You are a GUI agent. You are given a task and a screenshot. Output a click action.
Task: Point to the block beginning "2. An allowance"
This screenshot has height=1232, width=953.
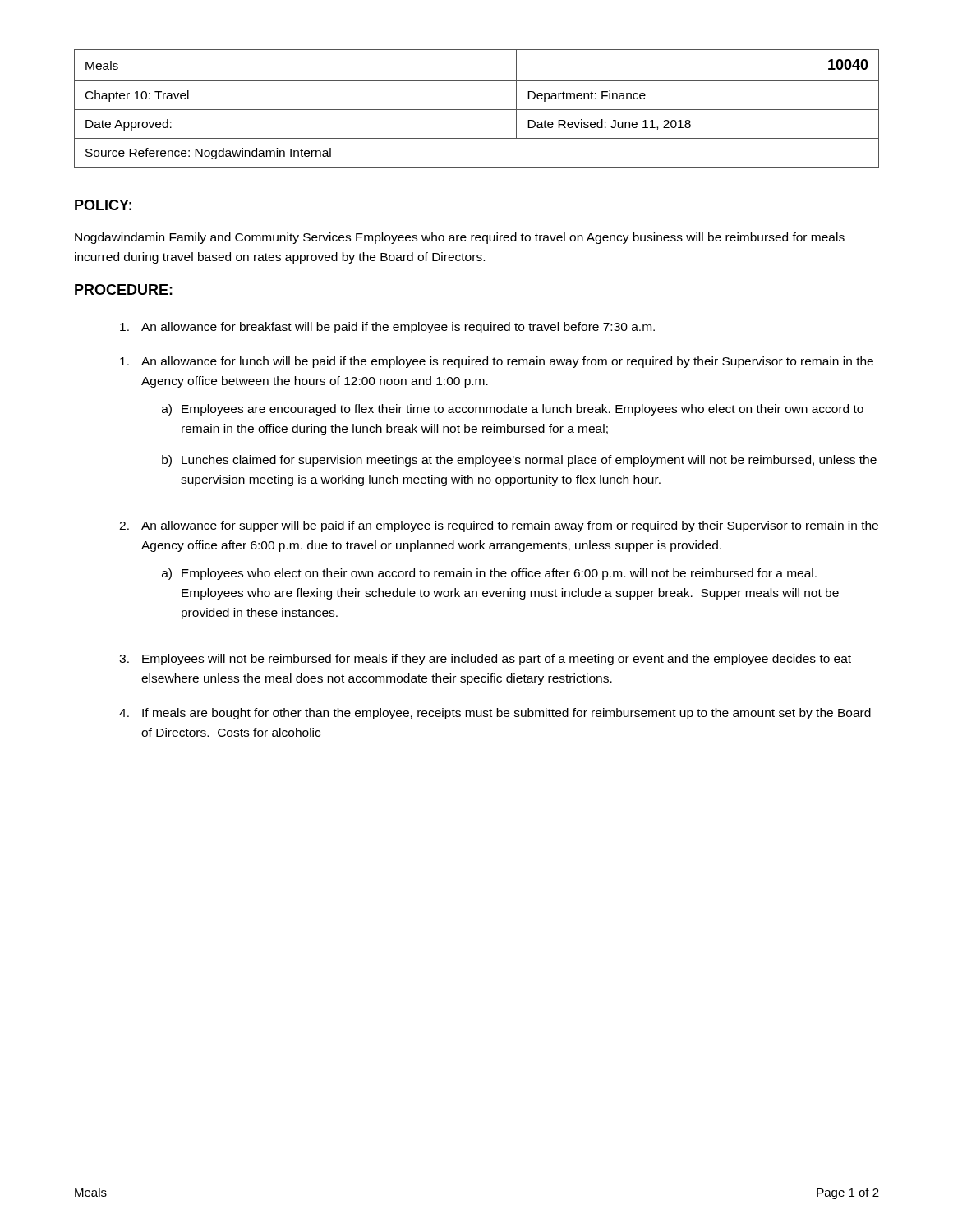pyautogui.click(x=485, y=575)
